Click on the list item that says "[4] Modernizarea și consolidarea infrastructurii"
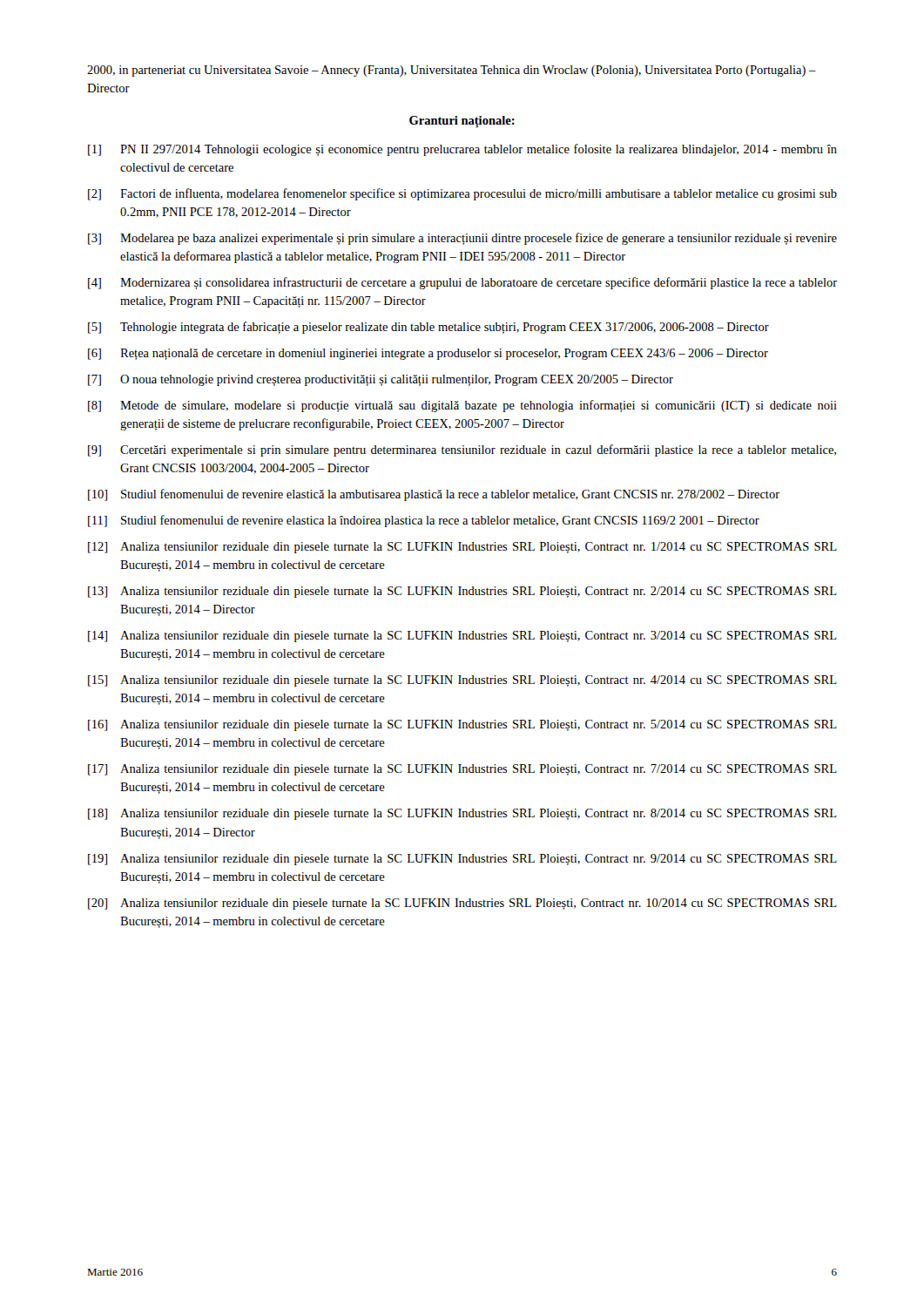Screen dimensions: 1307x924 point(462,292)
